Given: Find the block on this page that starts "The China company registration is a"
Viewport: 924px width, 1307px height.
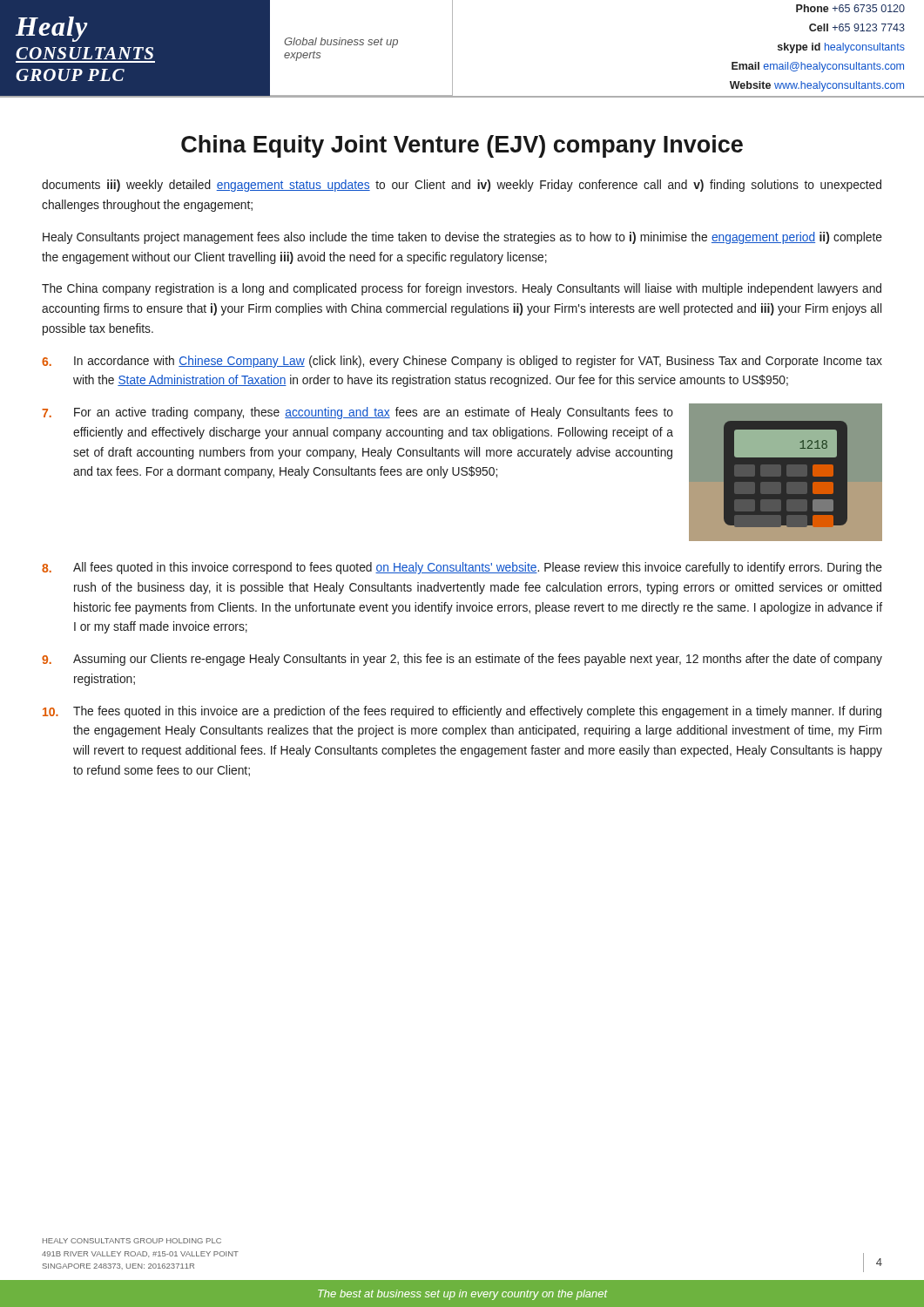Looking at the screenshot, I should 462,309.
